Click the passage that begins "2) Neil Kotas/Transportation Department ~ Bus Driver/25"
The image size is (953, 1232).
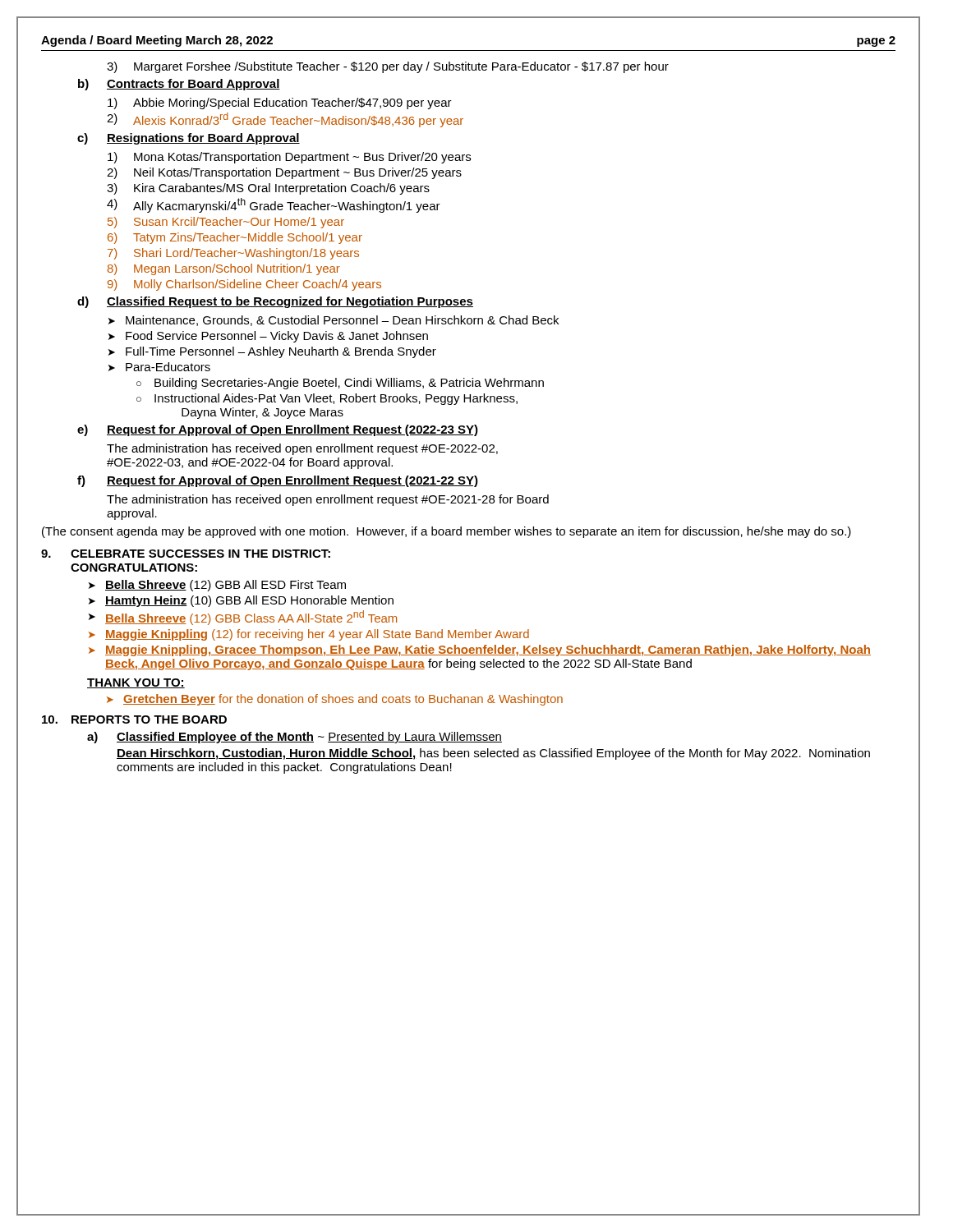(x=284, y=173)
